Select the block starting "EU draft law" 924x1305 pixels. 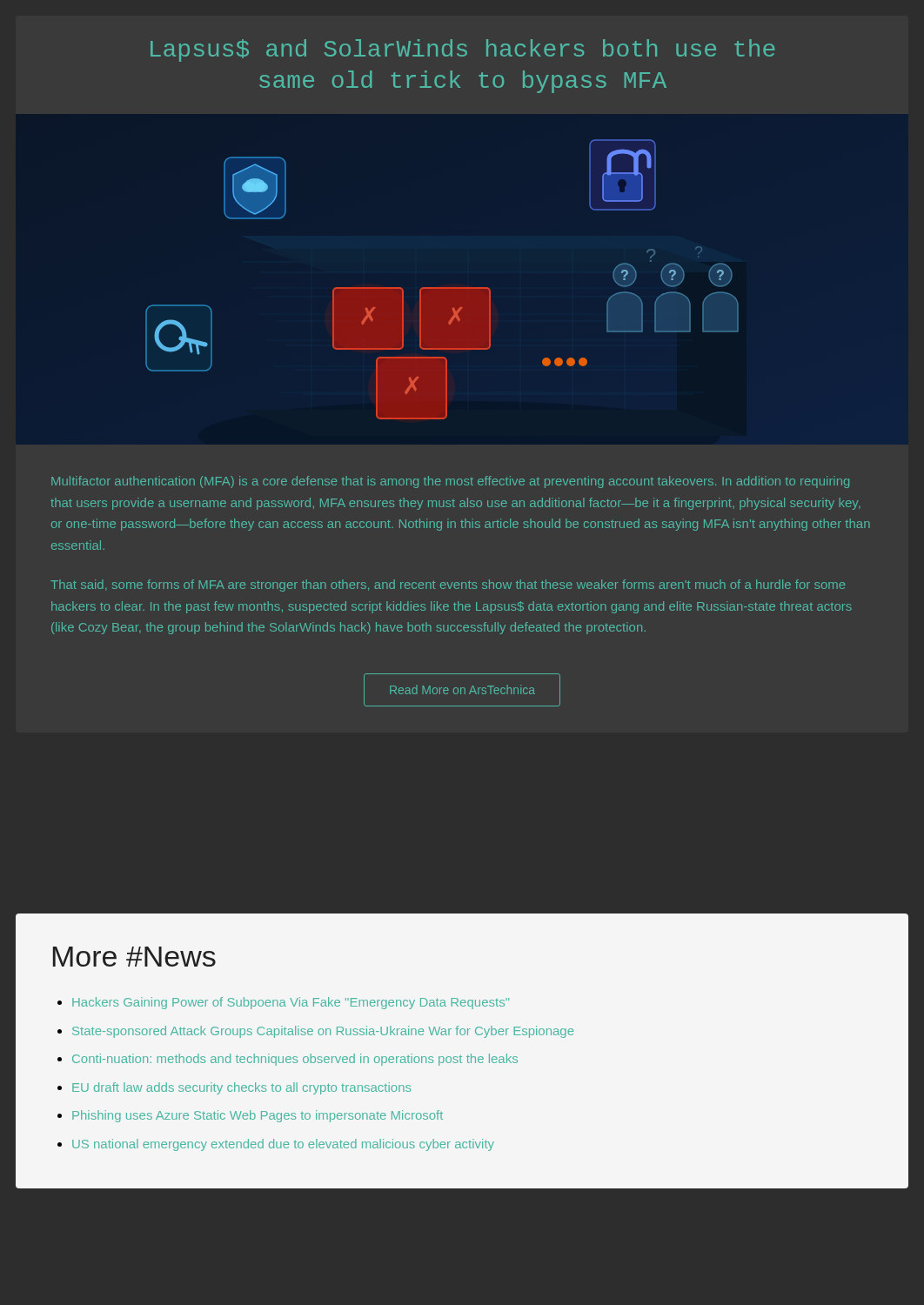coord(241,1087)
